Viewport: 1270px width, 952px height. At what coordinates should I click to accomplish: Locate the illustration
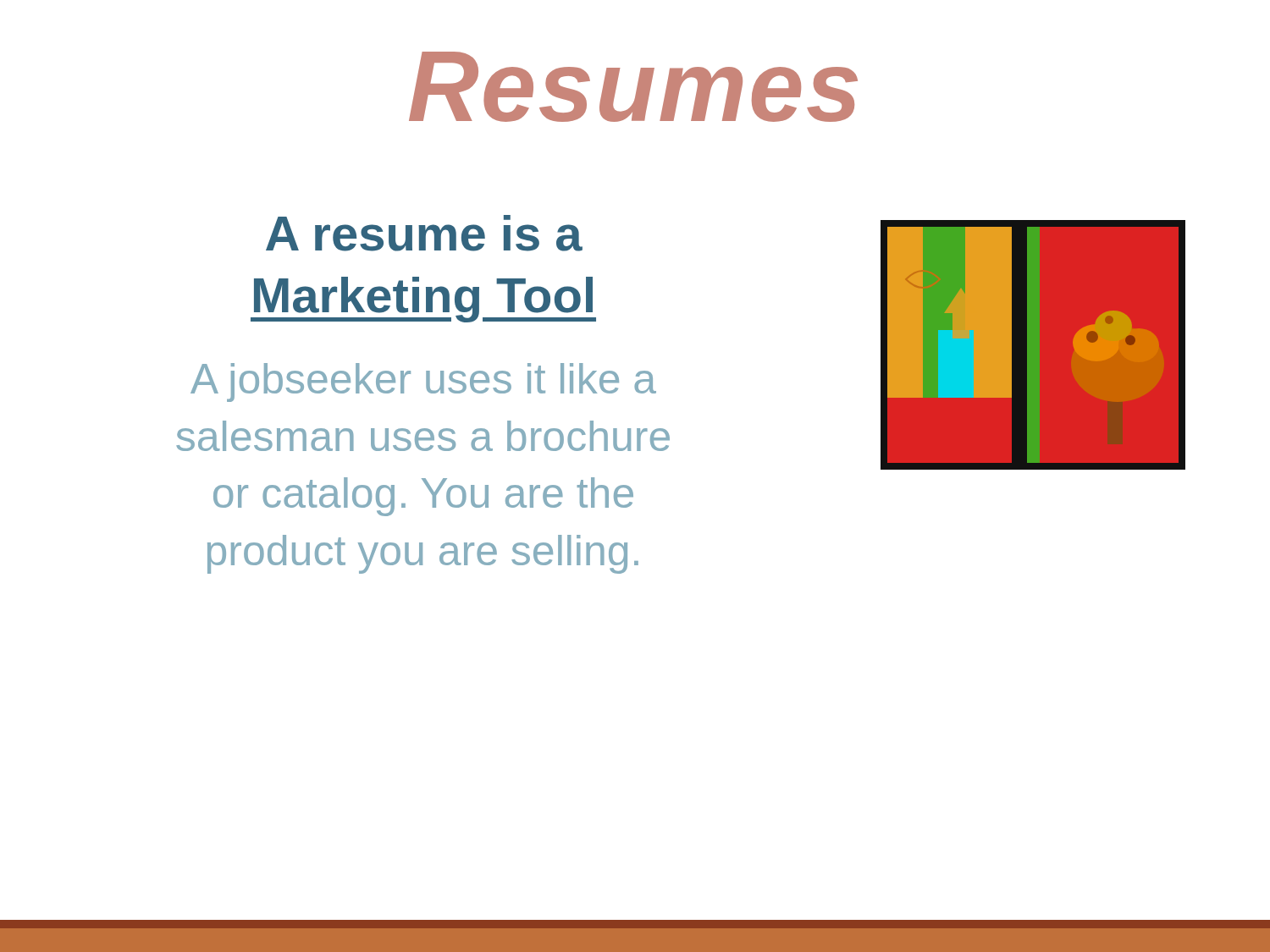point(1033,345)
